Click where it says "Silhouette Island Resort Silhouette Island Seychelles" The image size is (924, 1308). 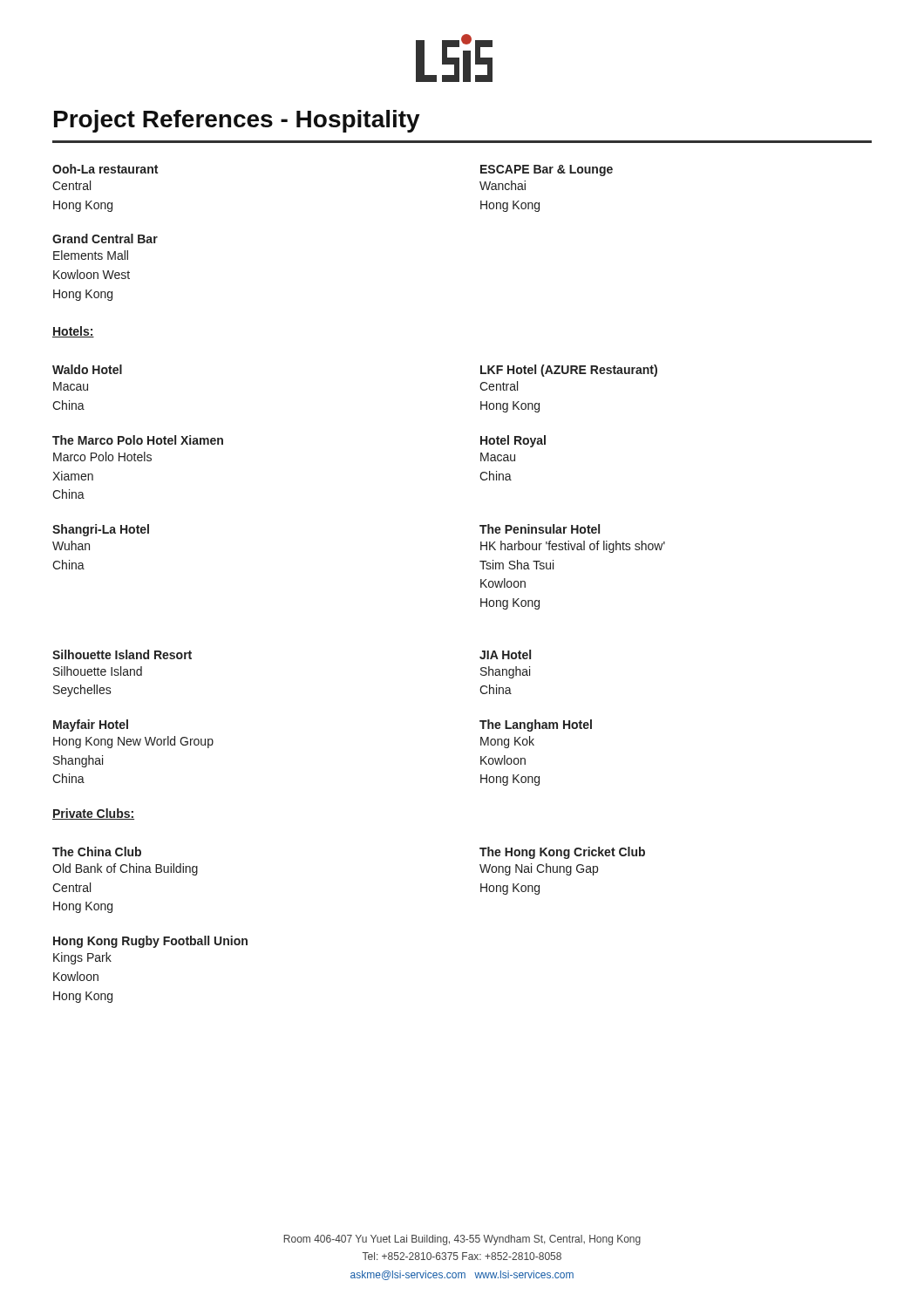pos(122,654)
